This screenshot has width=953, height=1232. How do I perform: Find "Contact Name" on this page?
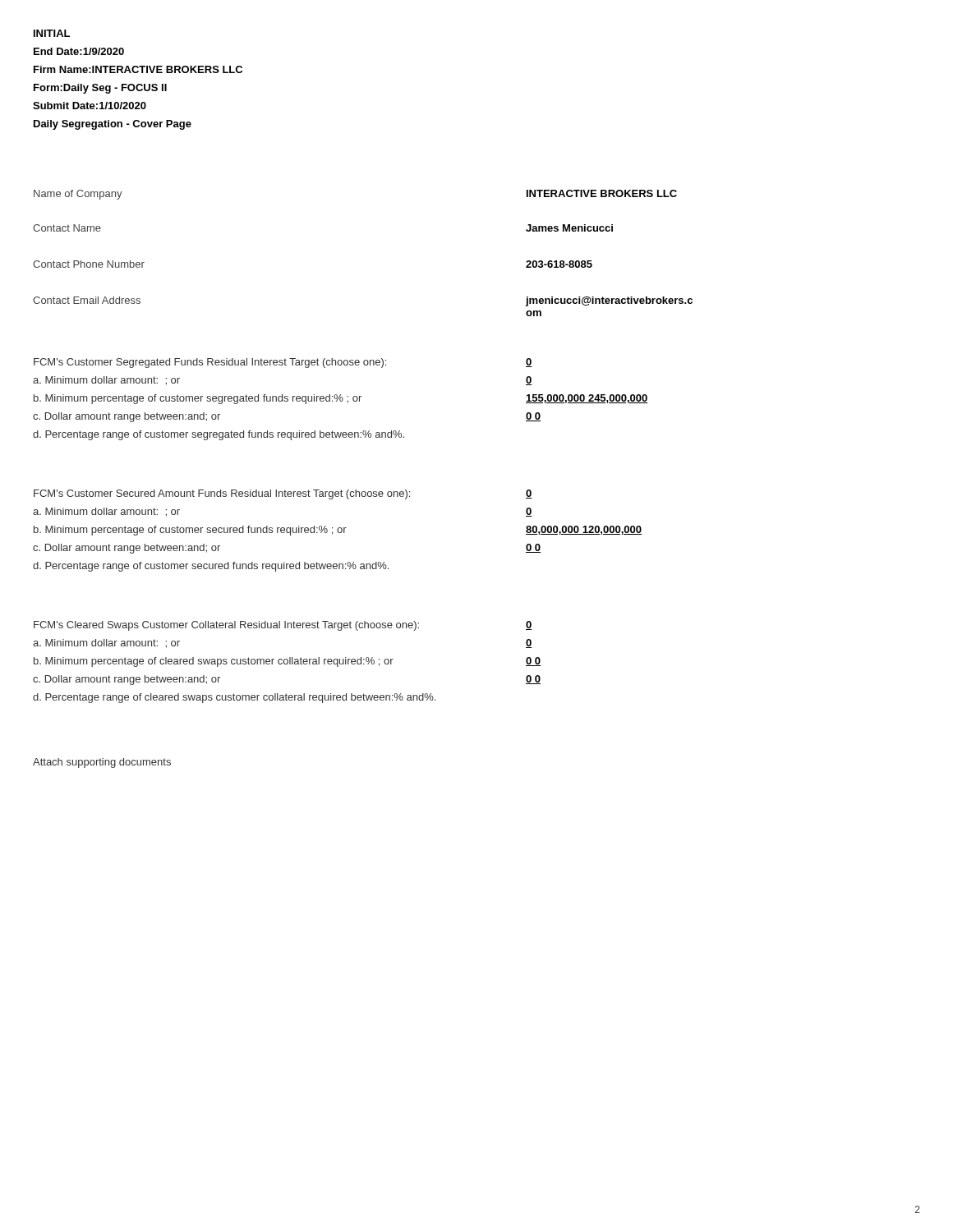point(67,228)
